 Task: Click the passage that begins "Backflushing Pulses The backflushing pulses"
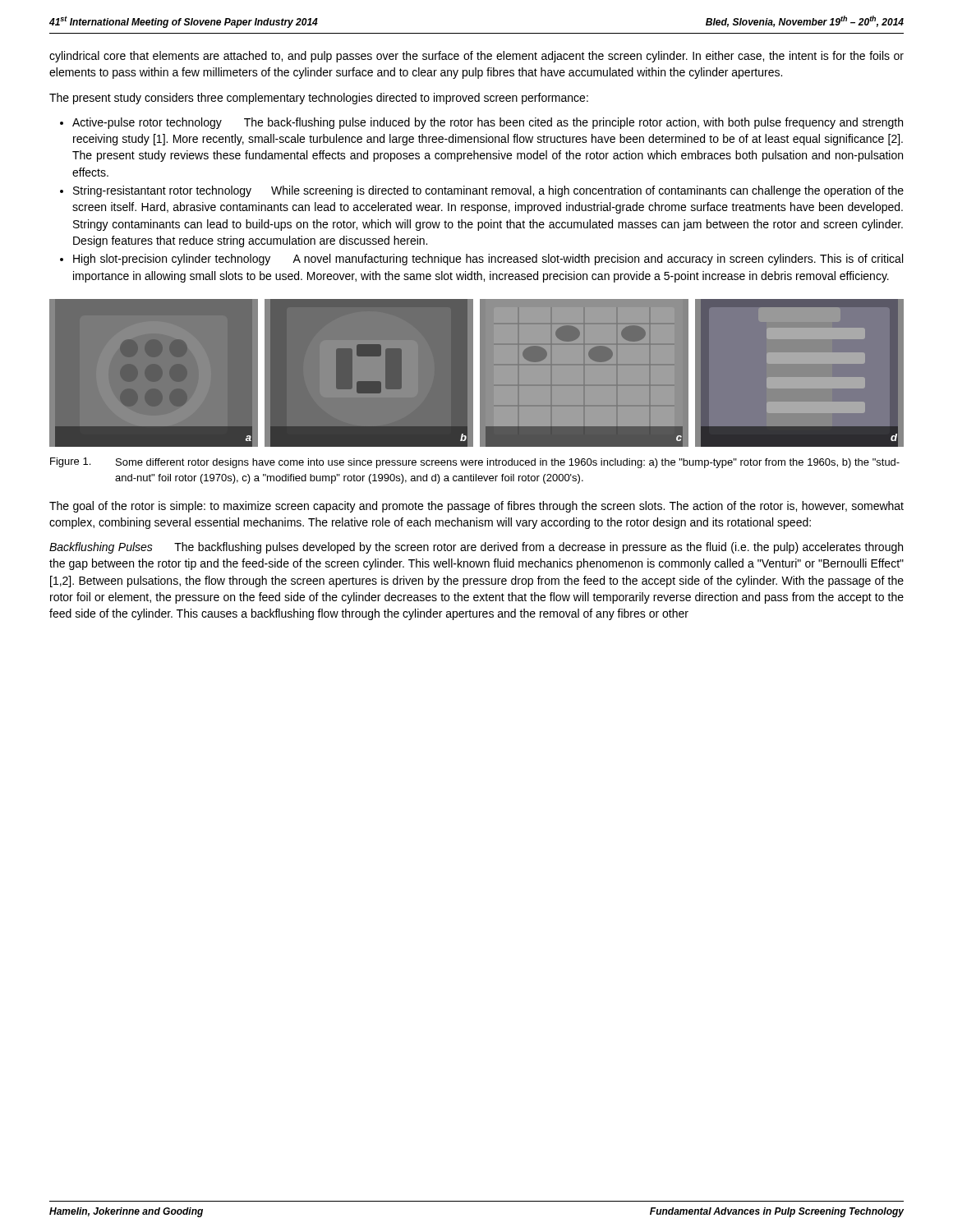476,581
